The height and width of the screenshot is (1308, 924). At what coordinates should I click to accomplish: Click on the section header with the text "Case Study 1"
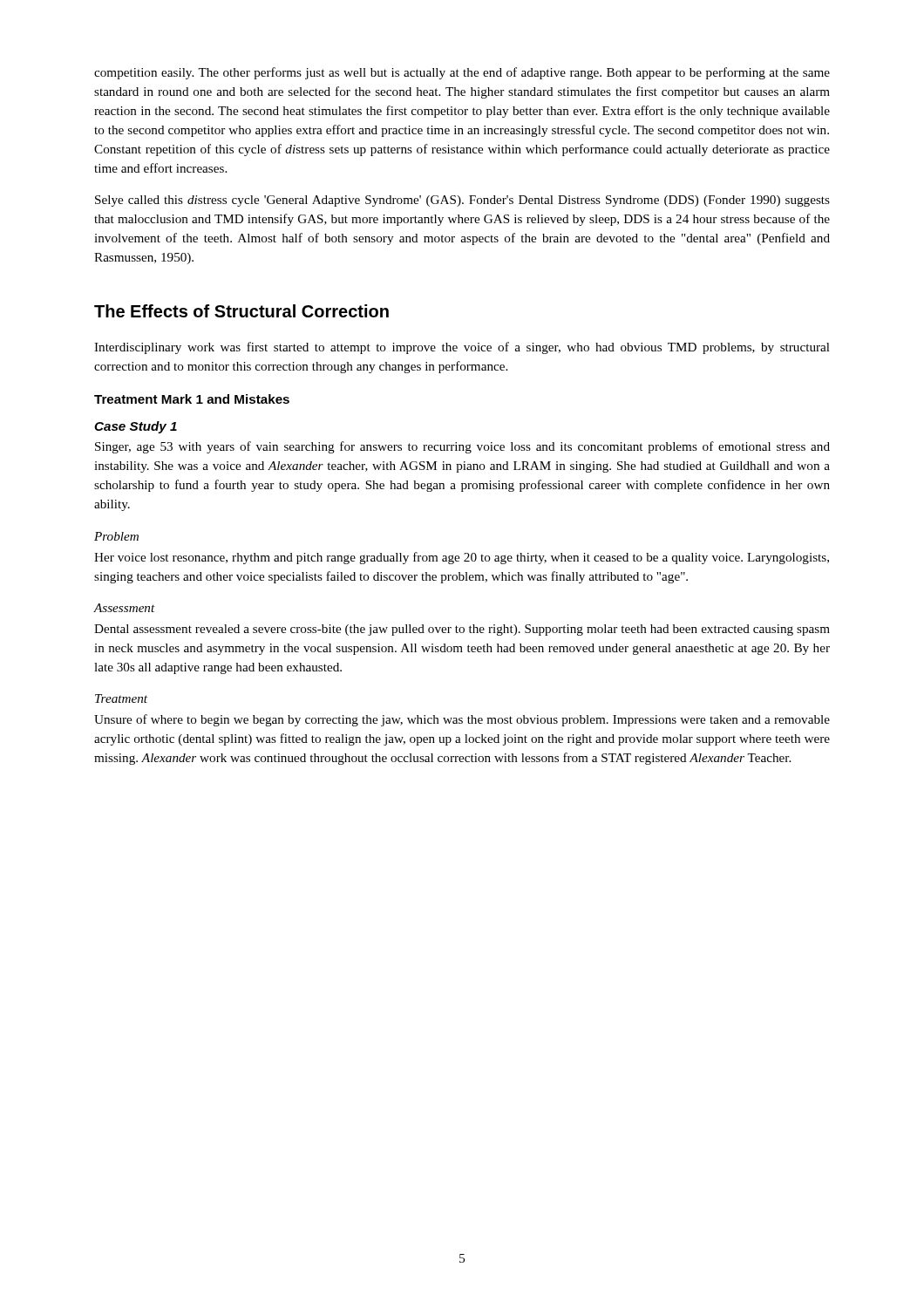[136, 426]
